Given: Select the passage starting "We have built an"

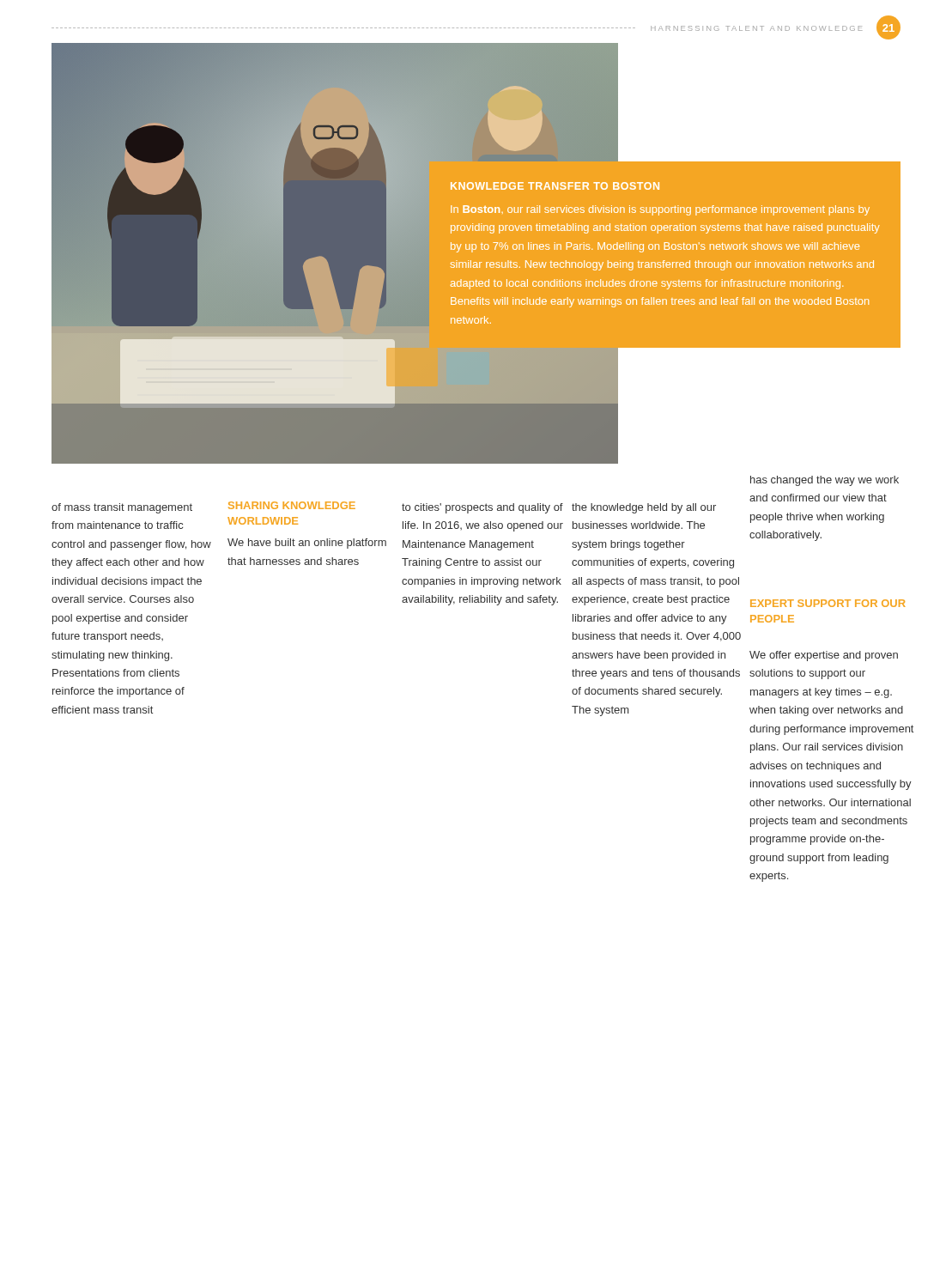Looking at the screenshot, I should (x=307, y=552).
